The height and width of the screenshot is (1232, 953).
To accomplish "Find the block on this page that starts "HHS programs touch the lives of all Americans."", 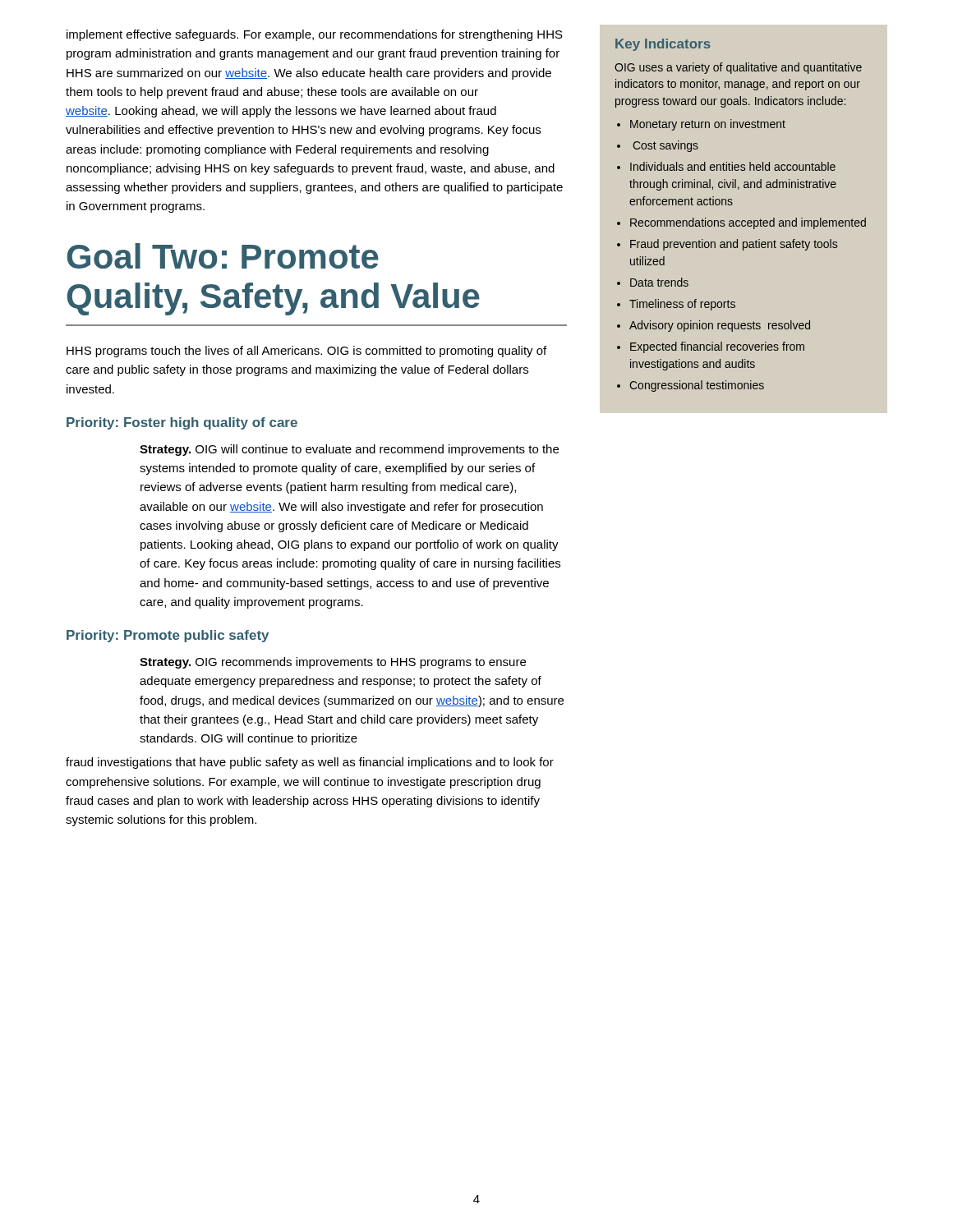I will point(306,369).
